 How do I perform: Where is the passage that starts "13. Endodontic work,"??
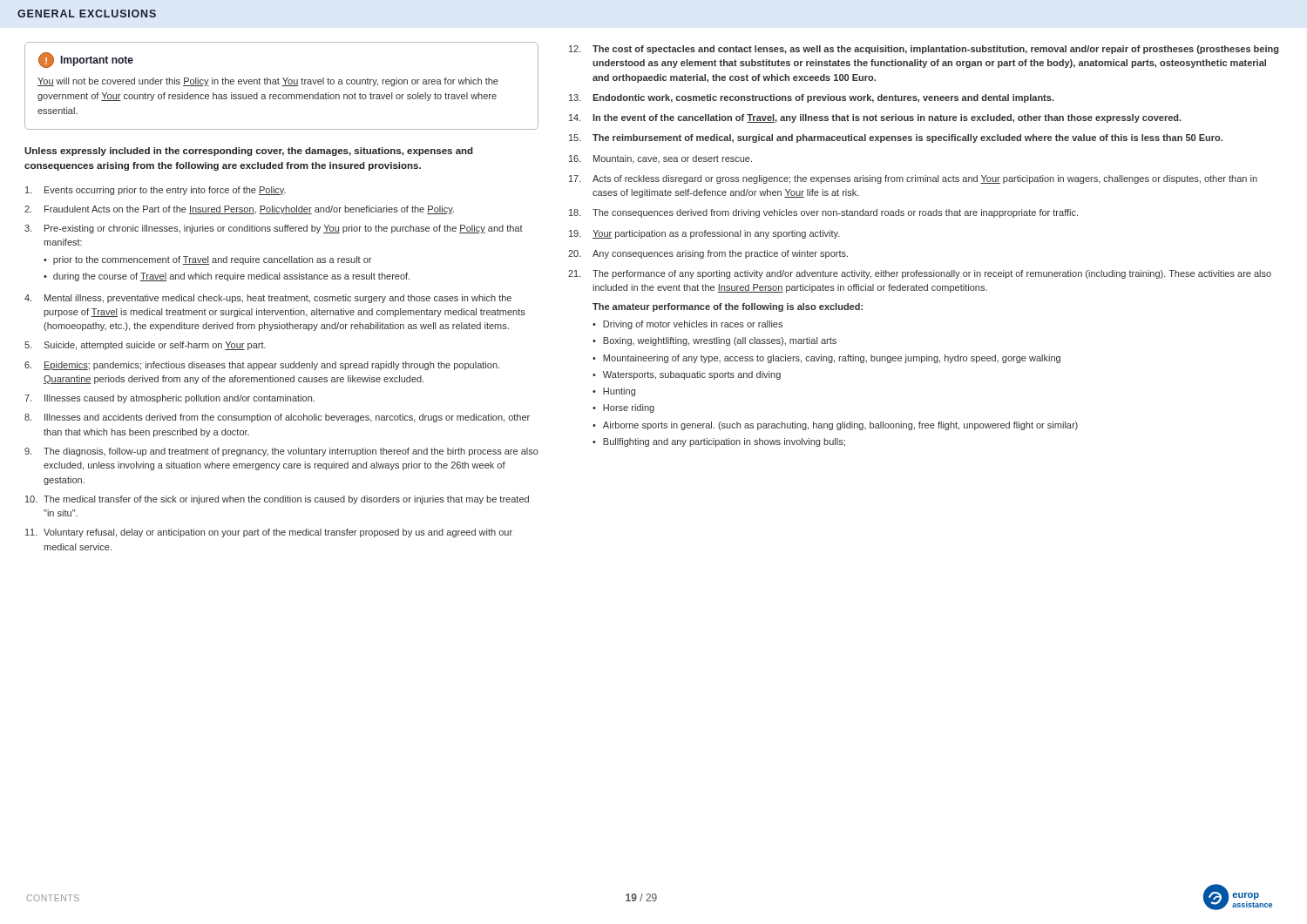811,97
